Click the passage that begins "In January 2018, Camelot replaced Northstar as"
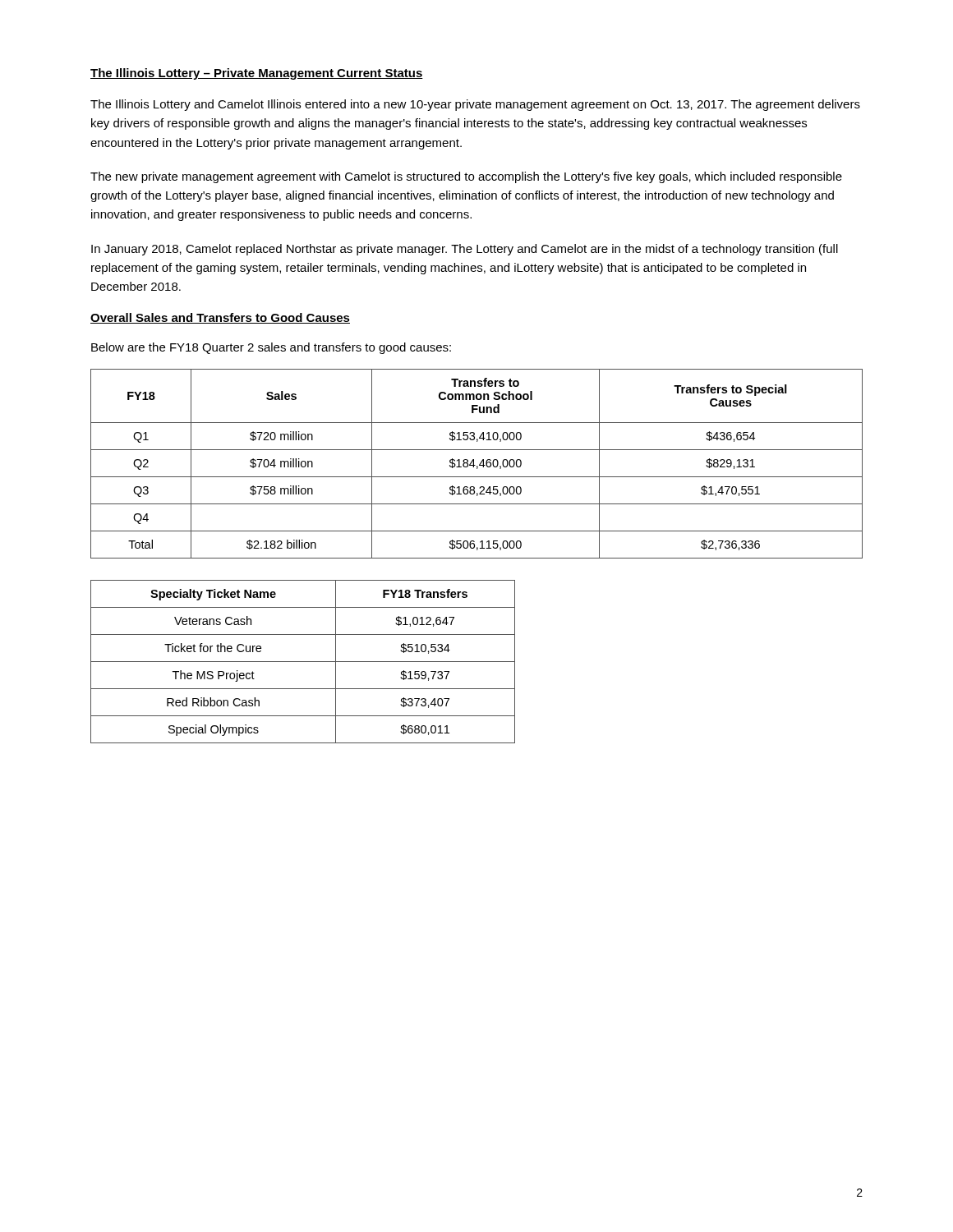 click(x=464, y=267)
